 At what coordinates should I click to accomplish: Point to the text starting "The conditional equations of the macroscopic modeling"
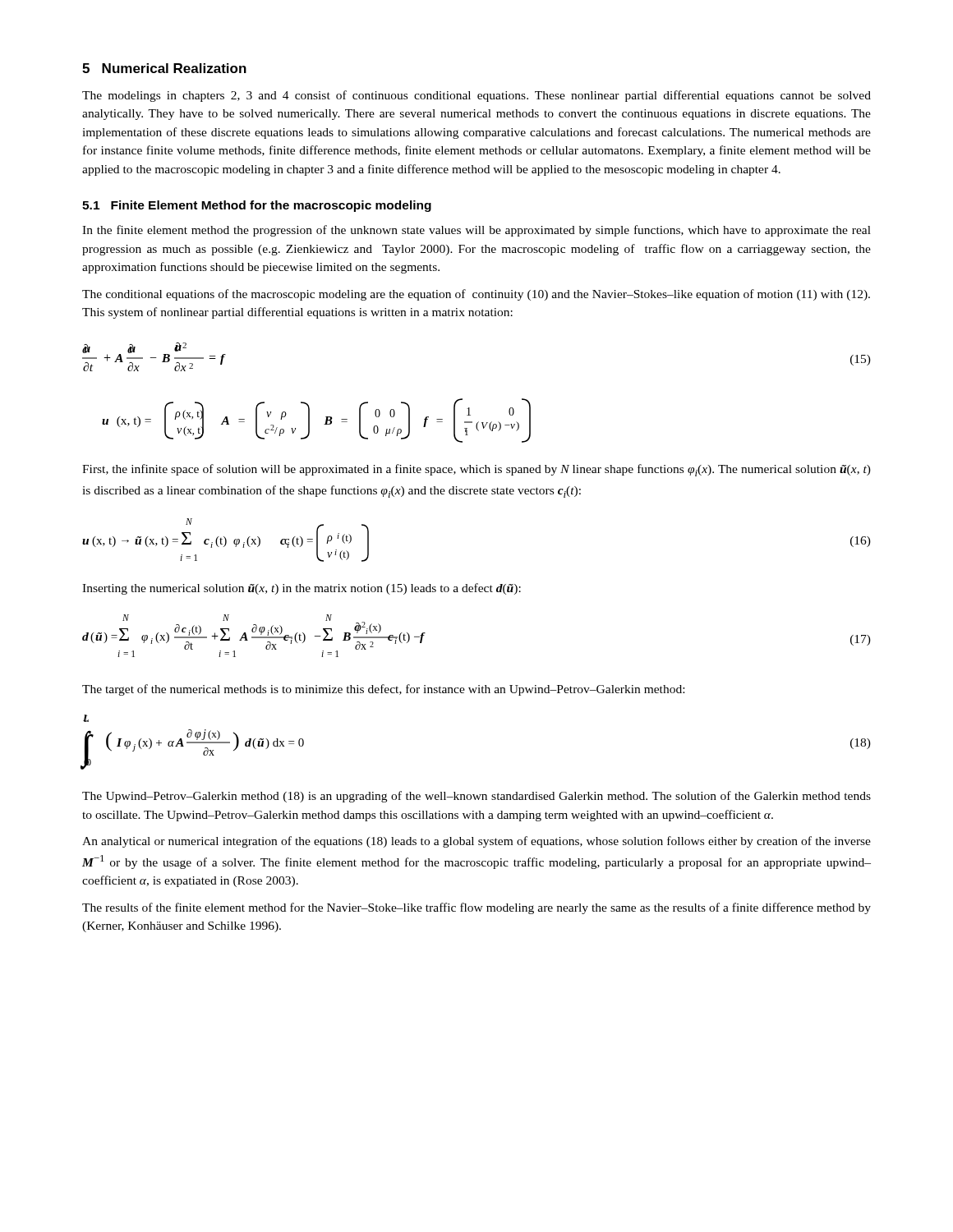pos(476,303)
